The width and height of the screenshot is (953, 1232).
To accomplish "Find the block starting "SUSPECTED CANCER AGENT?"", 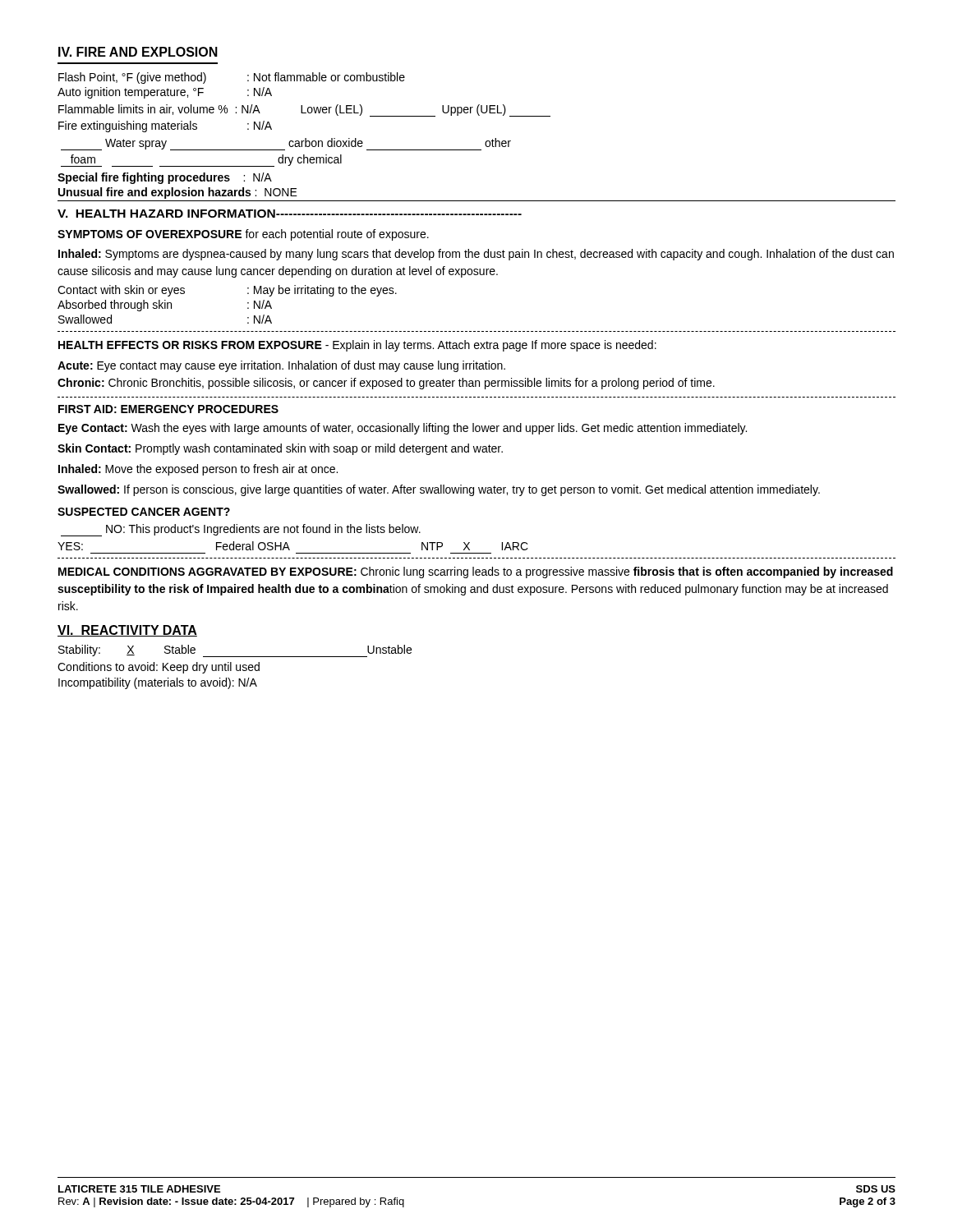I will pyautogui.click(x=144, y=512).
